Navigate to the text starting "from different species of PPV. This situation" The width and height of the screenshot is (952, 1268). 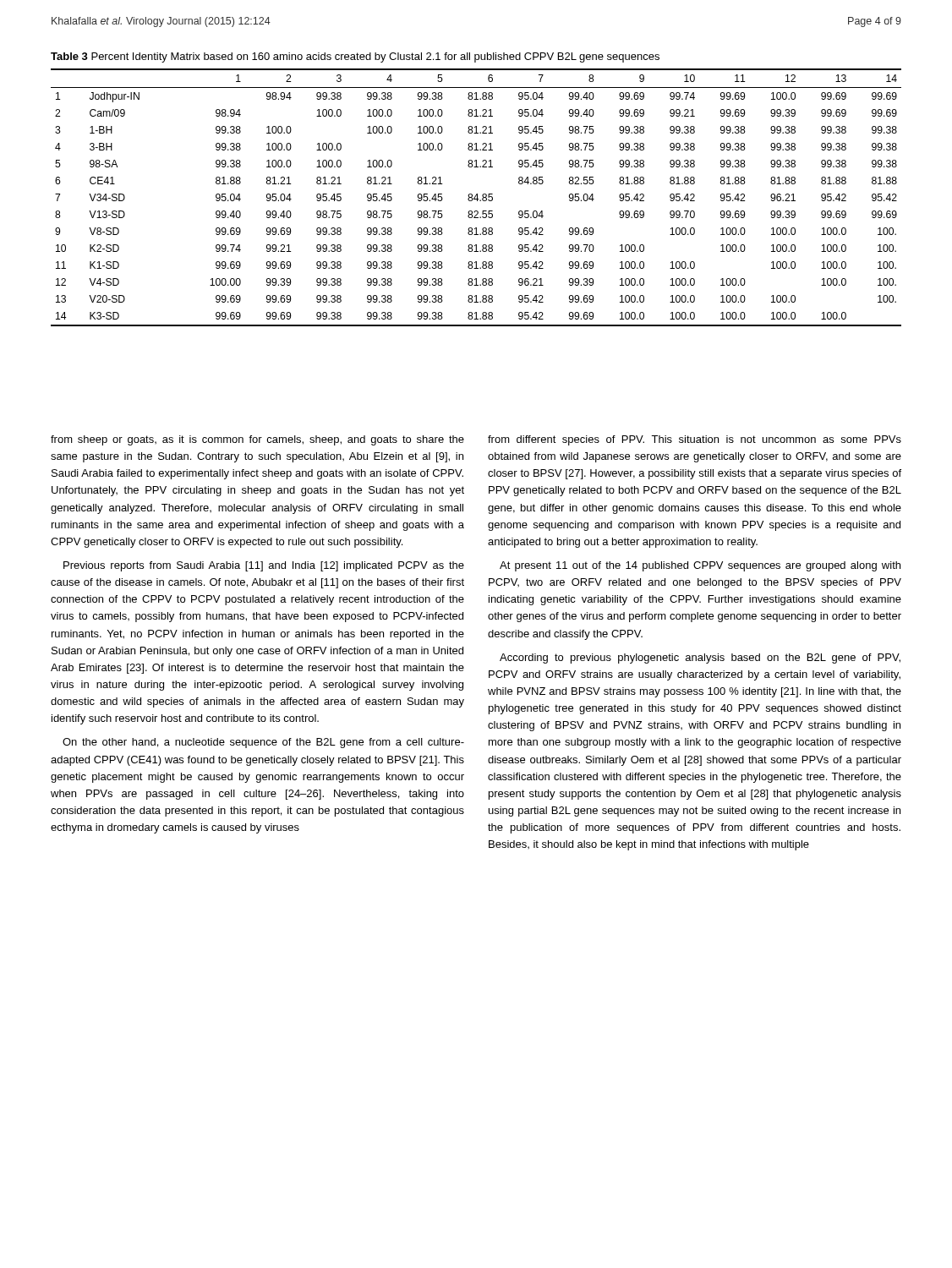[695, 440]
